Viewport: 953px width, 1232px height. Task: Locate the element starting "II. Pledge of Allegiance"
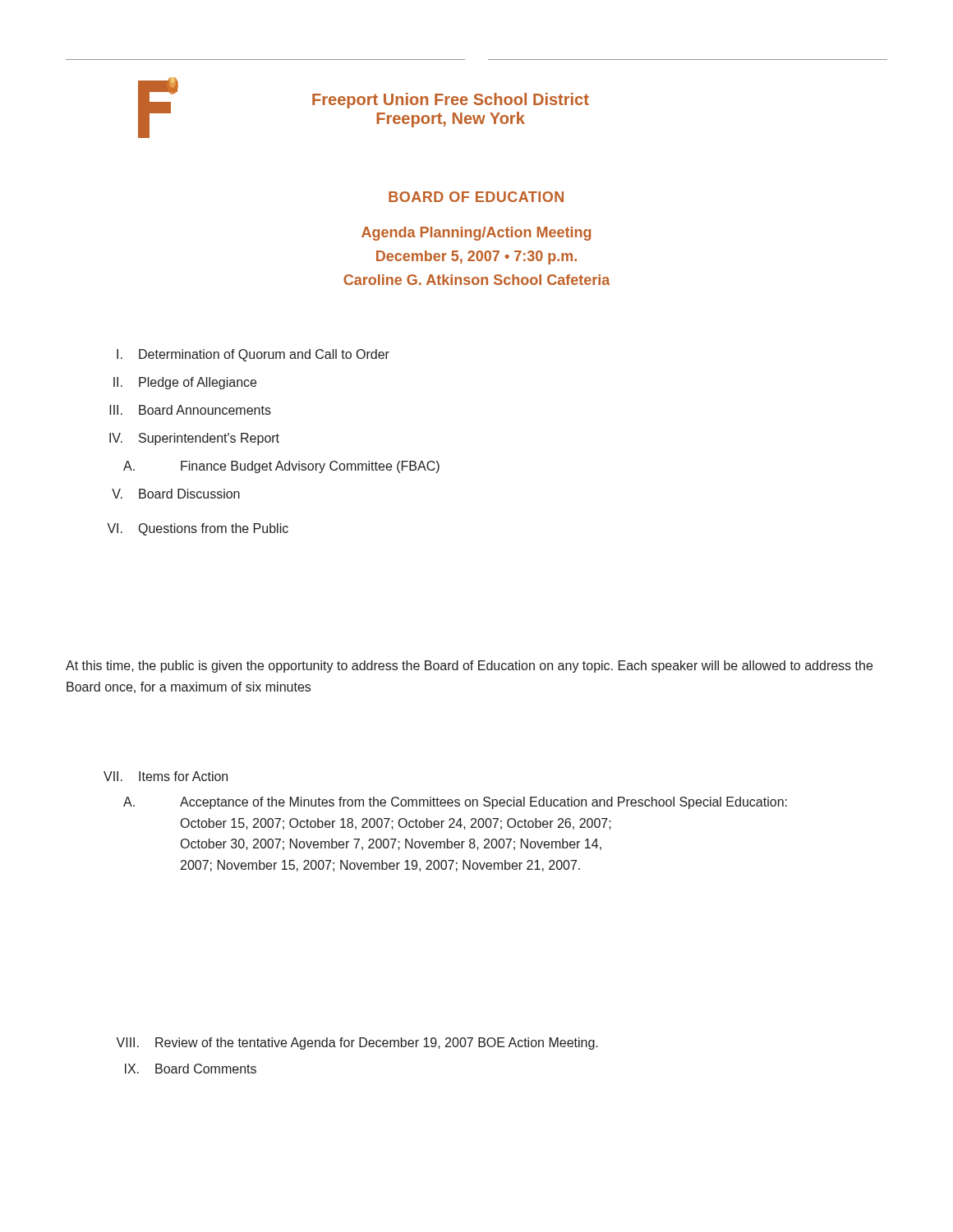[185, 383]
